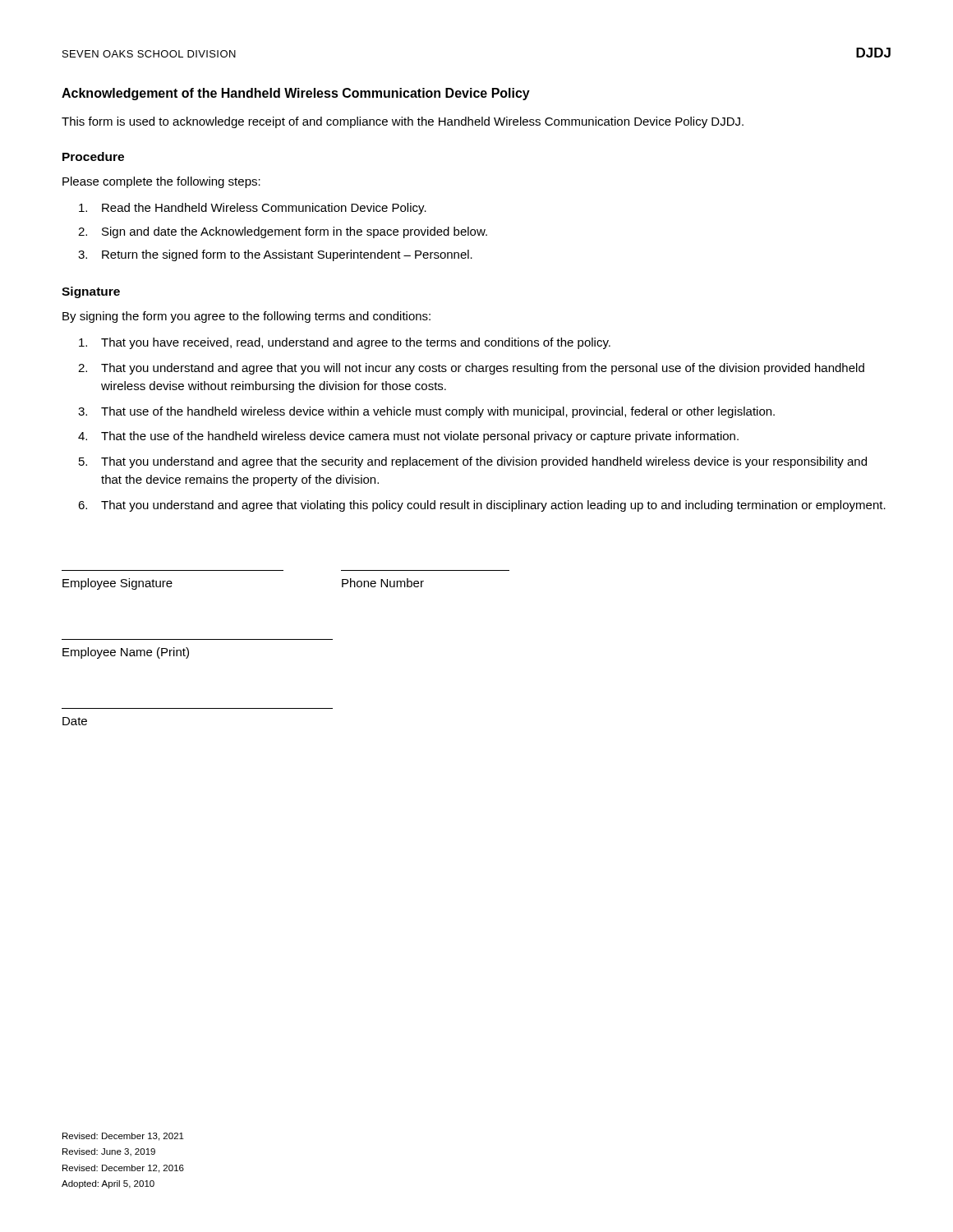The image size is (953, 1232).
Task: Navigate to the text starting "Read the Handheld"
Action: pos(253,209)
